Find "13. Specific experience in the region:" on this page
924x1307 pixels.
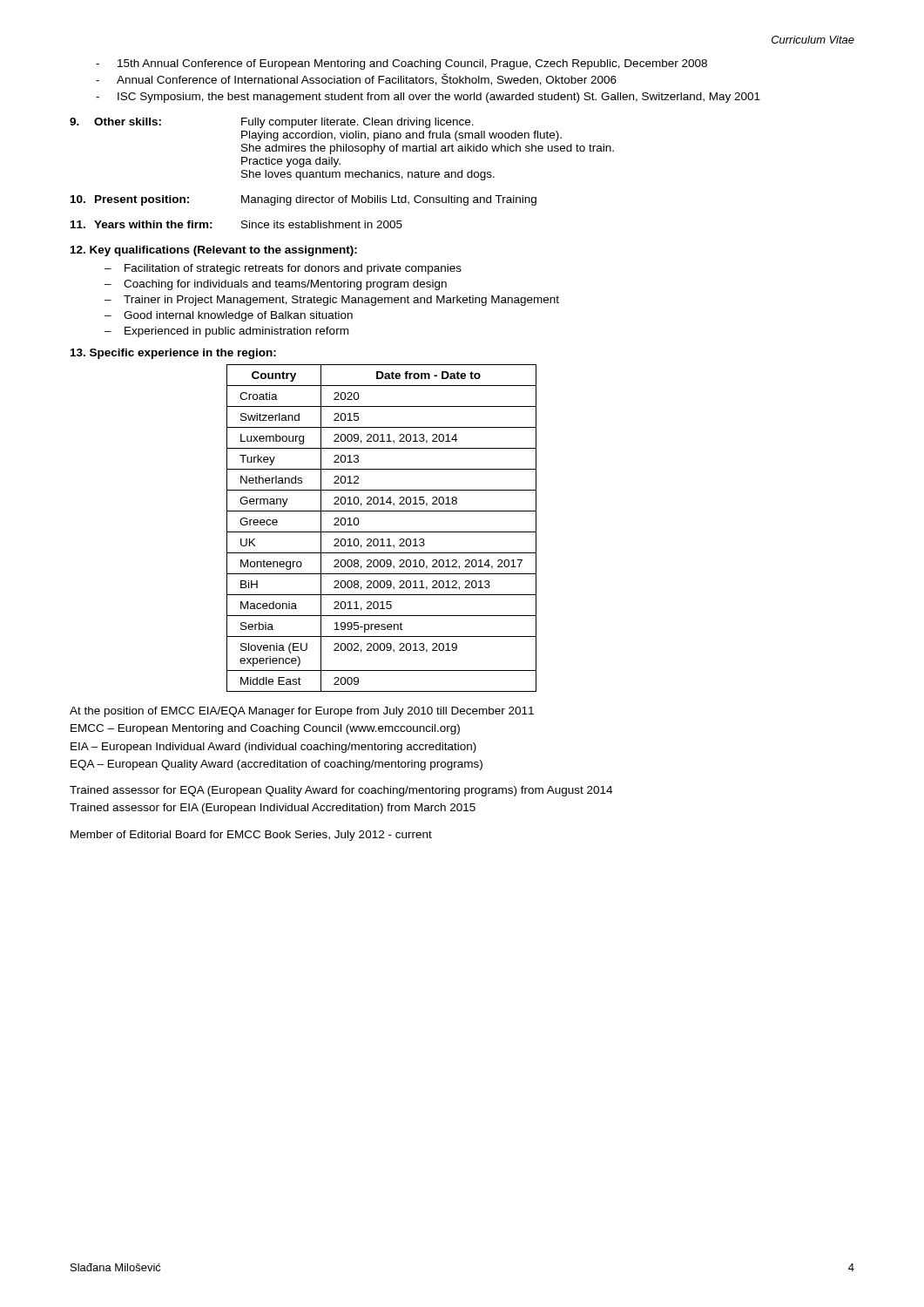(x=173, y=352)
